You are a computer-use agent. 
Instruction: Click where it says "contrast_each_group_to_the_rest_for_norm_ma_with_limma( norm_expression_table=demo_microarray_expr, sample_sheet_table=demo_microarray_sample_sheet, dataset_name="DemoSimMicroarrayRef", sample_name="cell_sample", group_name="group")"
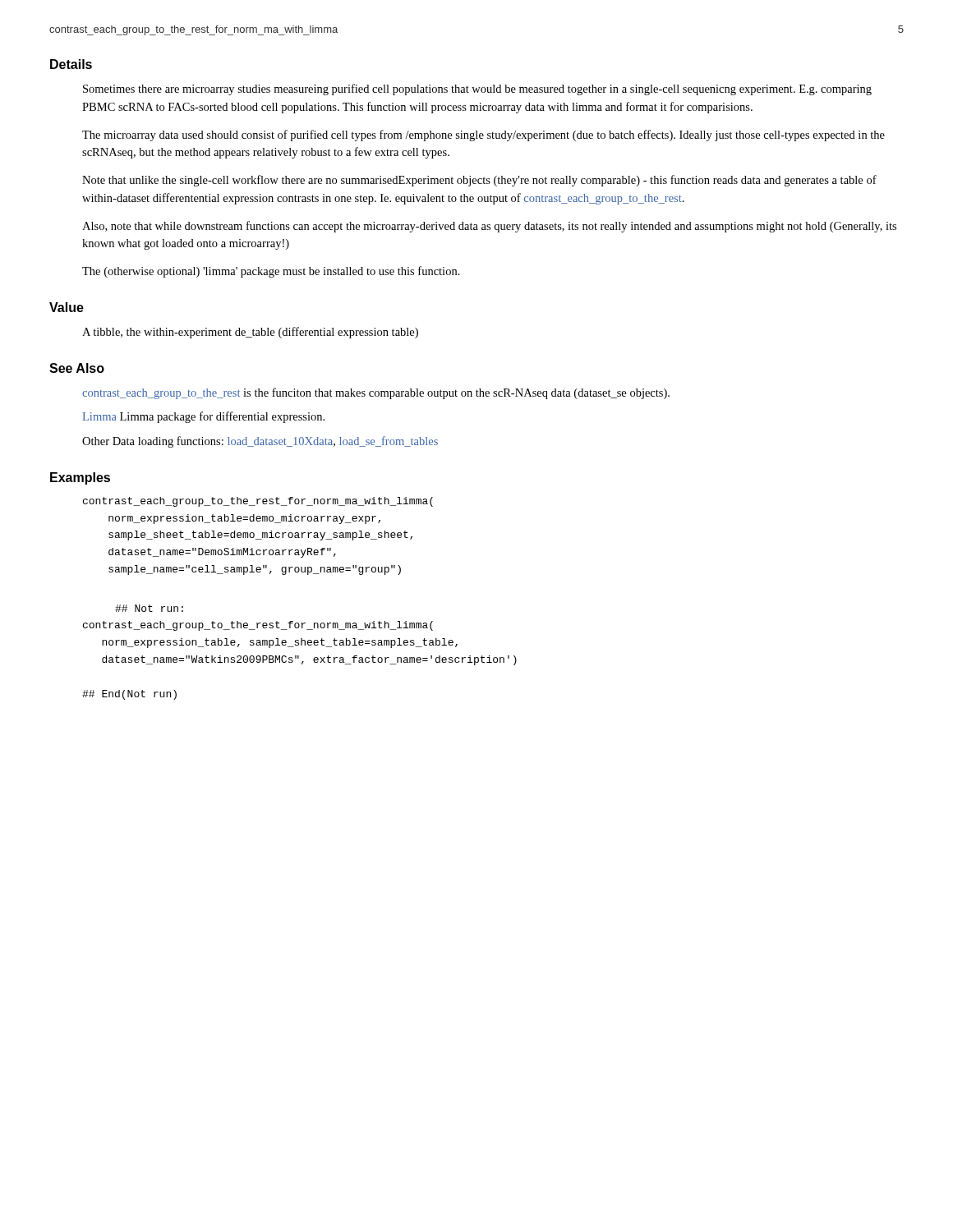point(258,535)
